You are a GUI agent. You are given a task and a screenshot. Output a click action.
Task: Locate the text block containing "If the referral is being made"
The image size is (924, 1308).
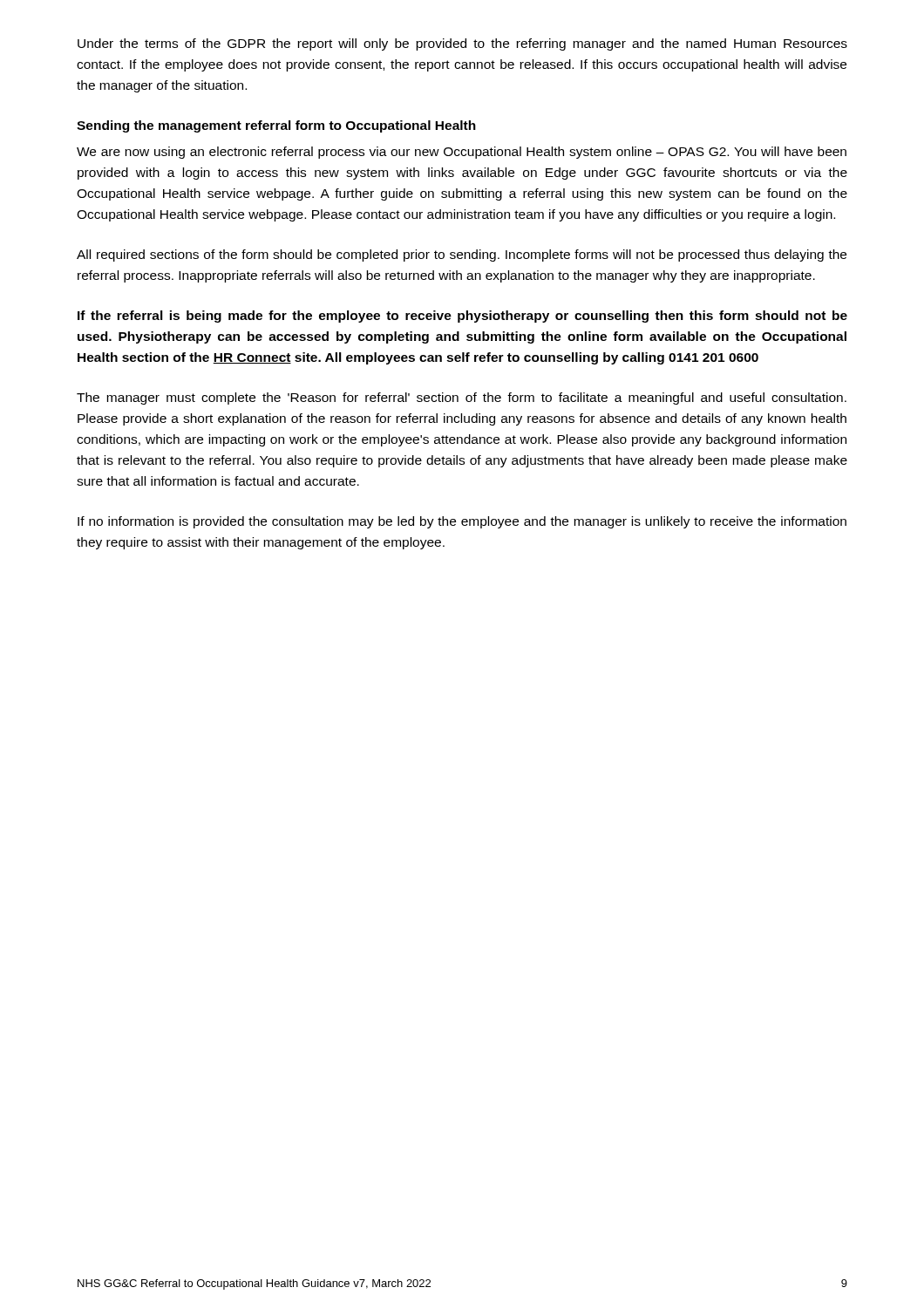pos(462,337)
